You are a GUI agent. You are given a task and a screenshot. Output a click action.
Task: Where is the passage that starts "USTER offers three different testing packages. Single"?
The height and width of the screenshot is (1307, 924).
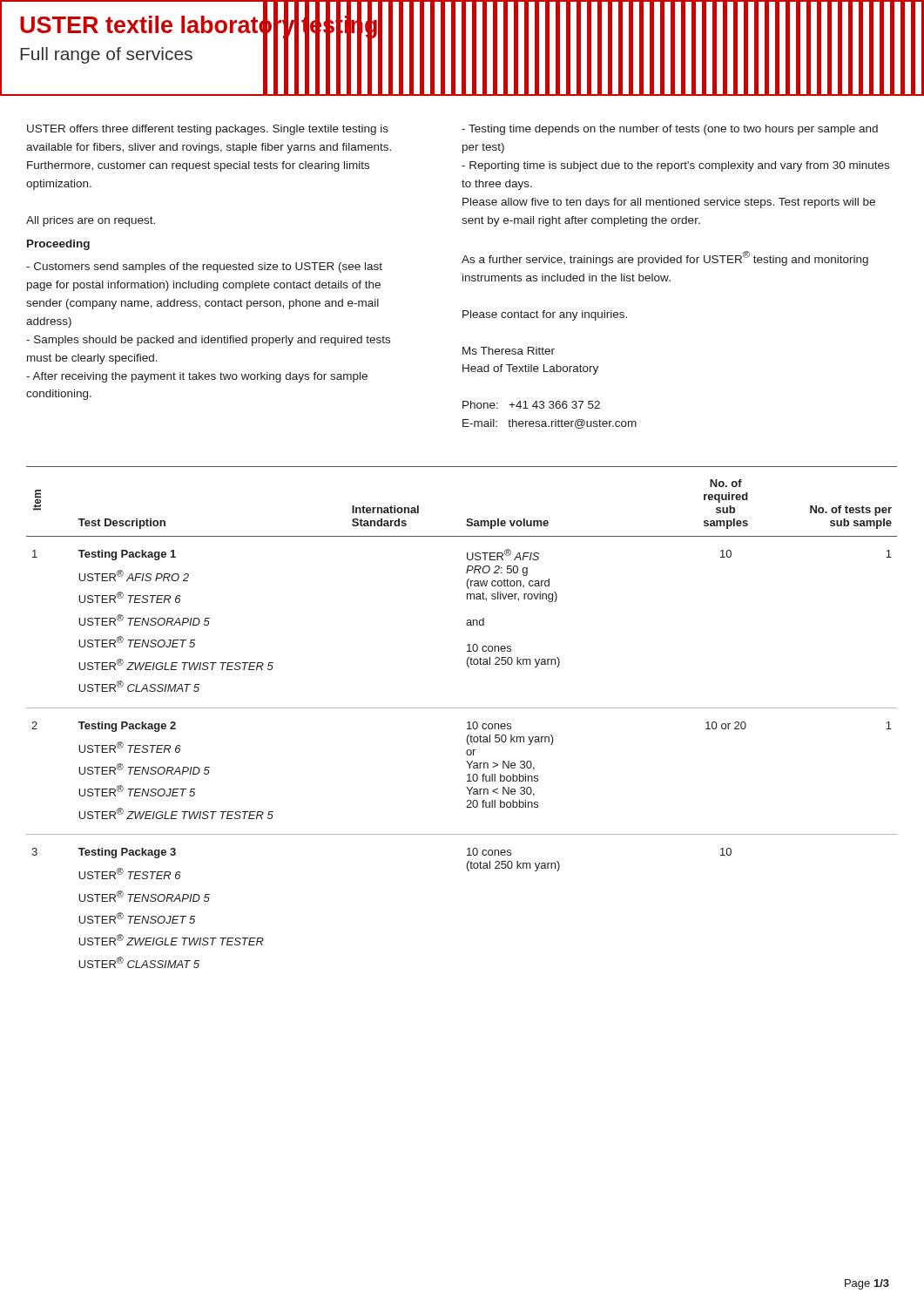pos(209,174)
